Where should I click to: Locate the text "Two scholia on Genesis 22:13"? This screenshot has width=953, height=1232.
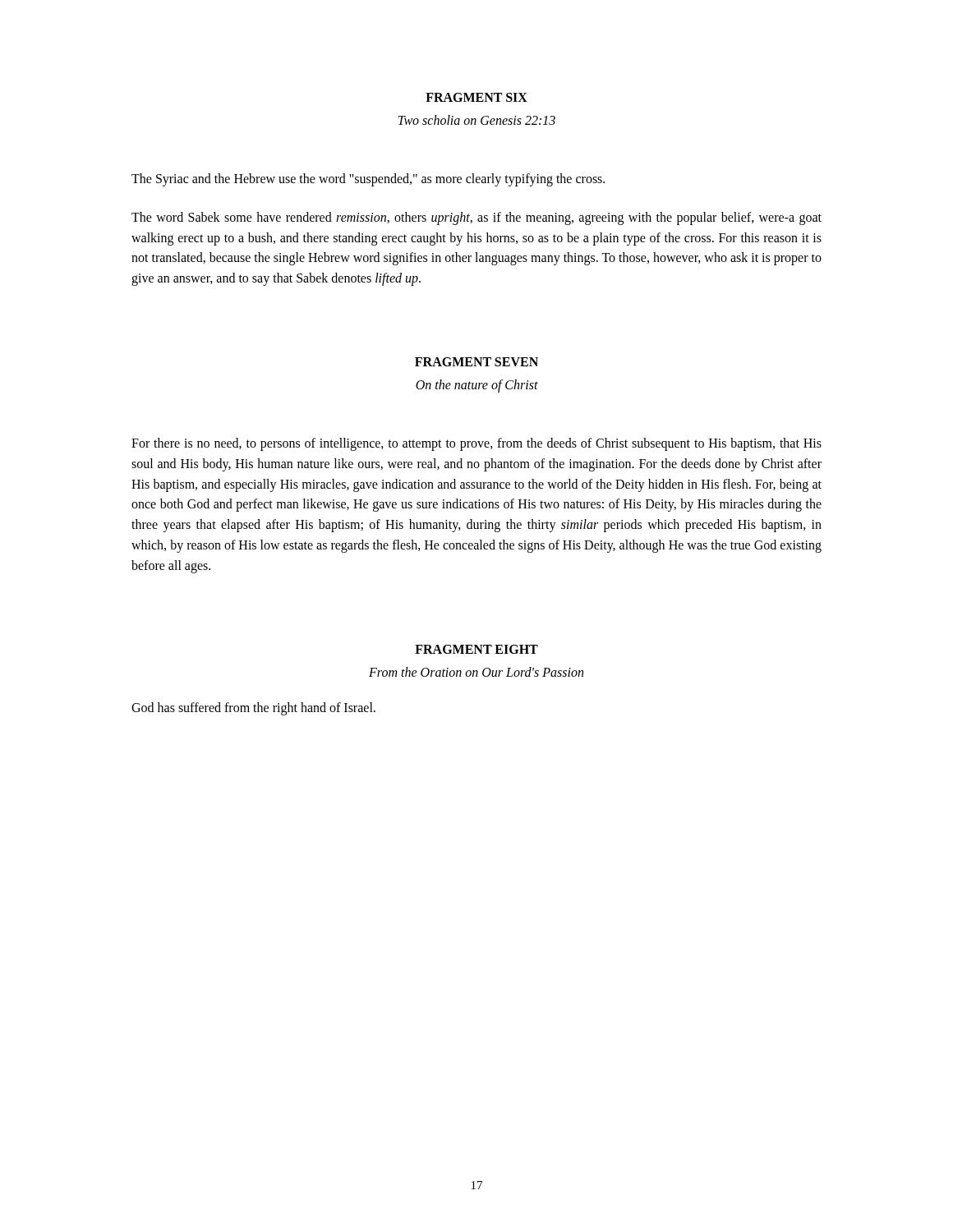click(x=476, y=120)
